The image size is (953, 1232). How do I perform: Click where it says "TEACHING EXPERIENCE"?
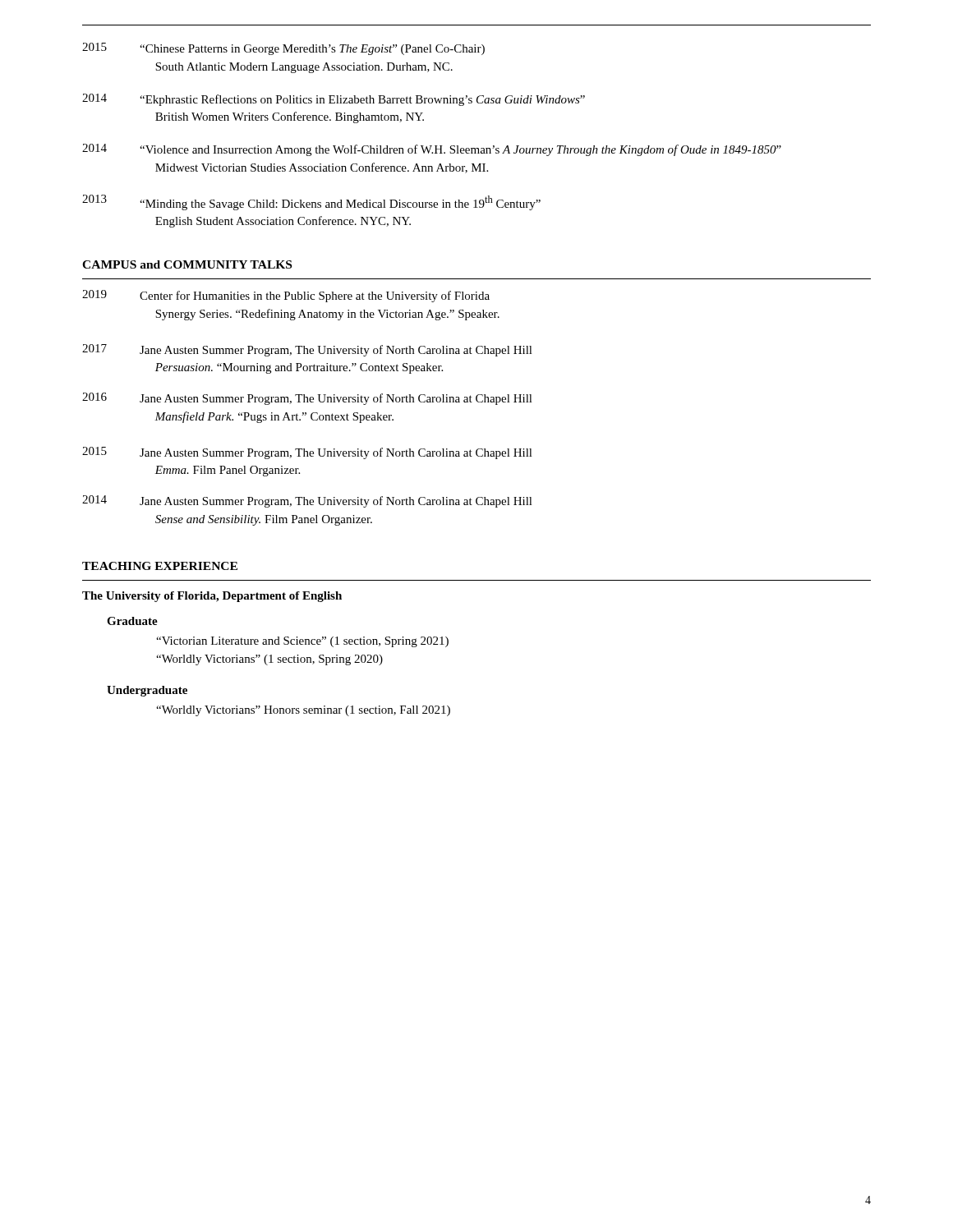pyautogui.click(x=476, y=569)
